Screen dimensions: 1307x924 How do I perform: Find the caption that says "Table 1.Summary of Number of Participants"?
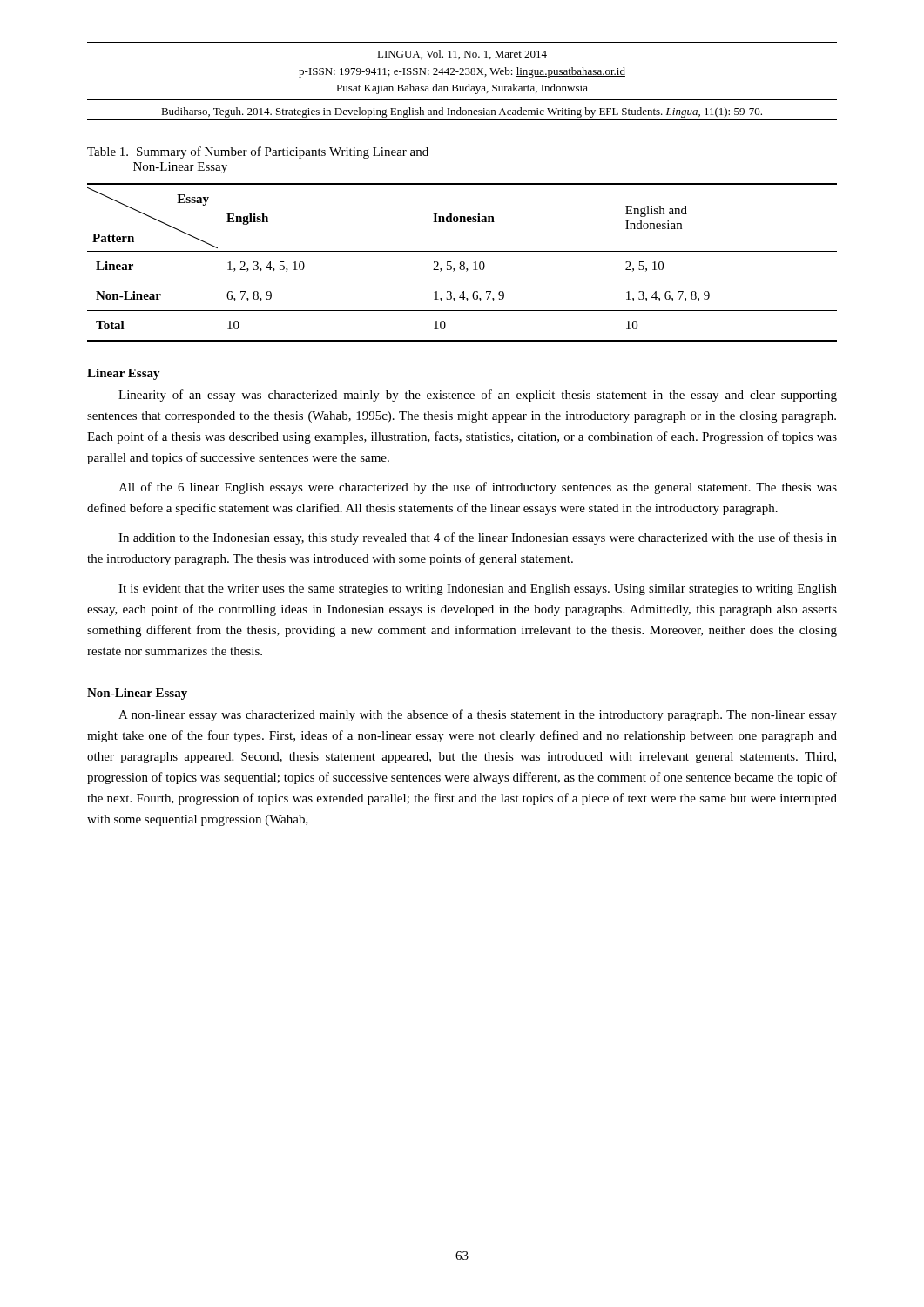pyautogui.click(x=258, y=159)
